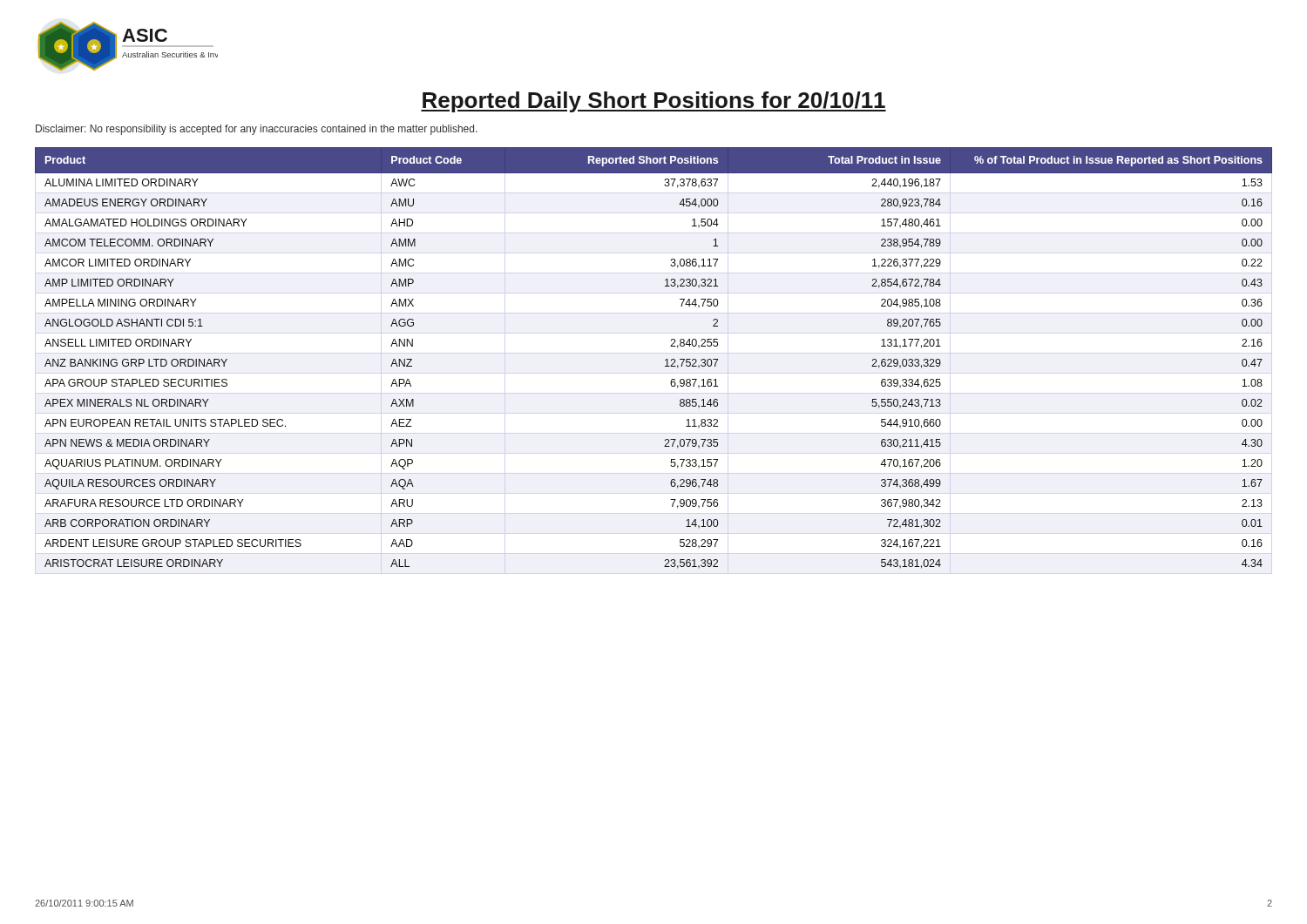
Task: Select the text block starting "Reported Daily Short Positions for 20/10/11"
Action: coord(654,100)
